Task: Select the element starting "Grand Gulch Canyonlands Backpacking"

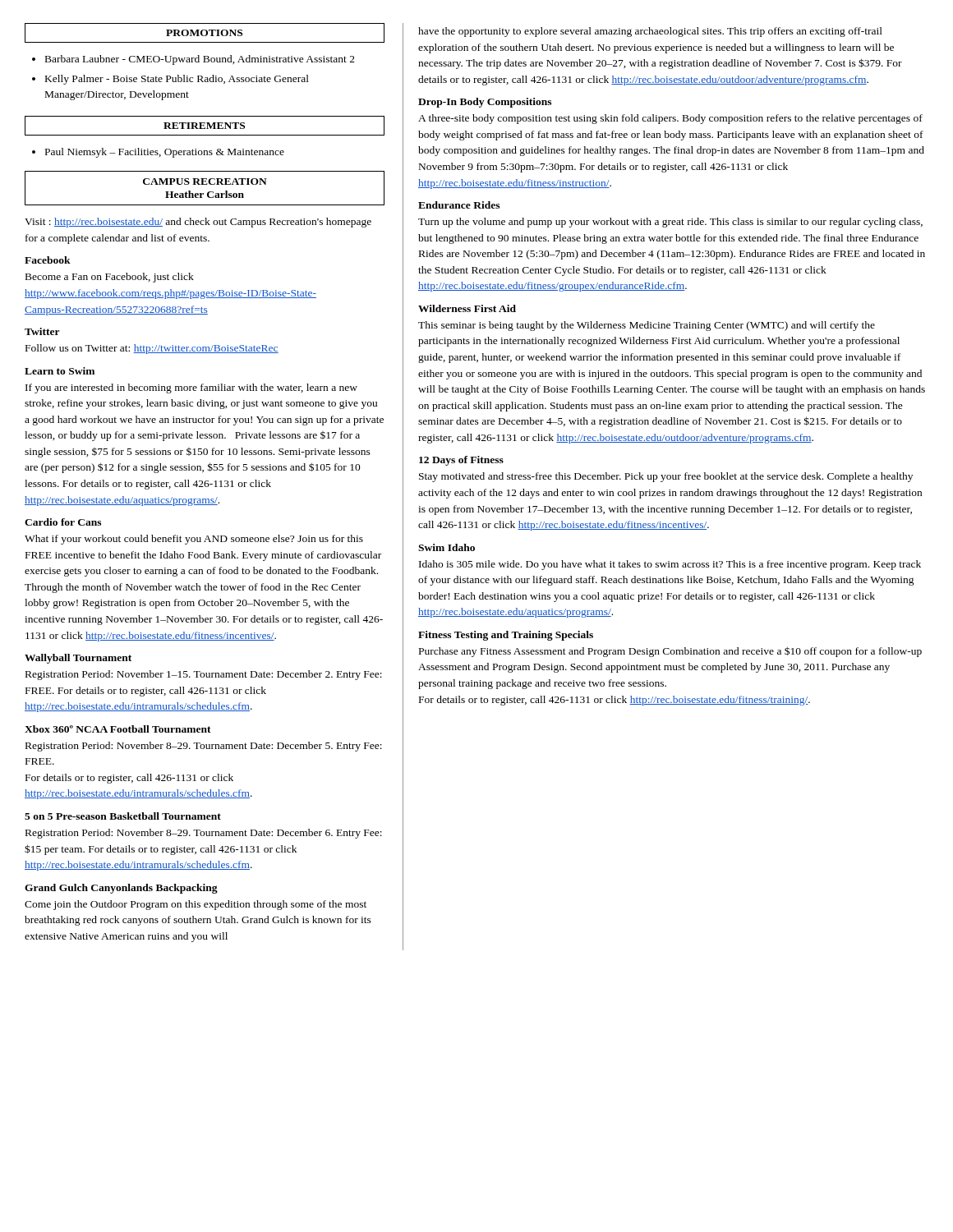Action: click(x=121, y=887)
